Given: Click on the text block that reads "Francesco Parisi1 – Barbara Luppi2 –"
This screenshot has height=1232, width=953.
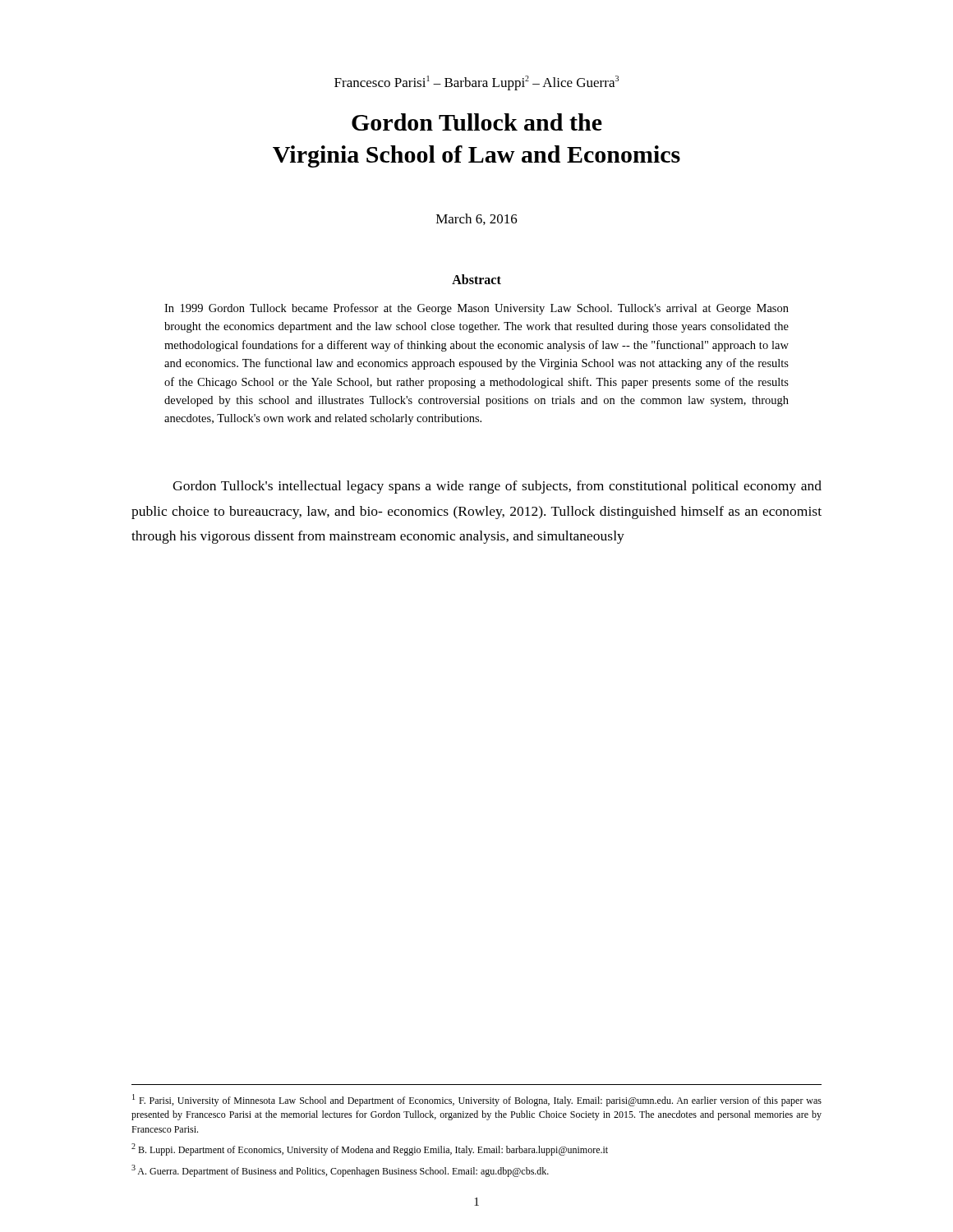Looking at the screenshot, I should [x=476, y=82].
